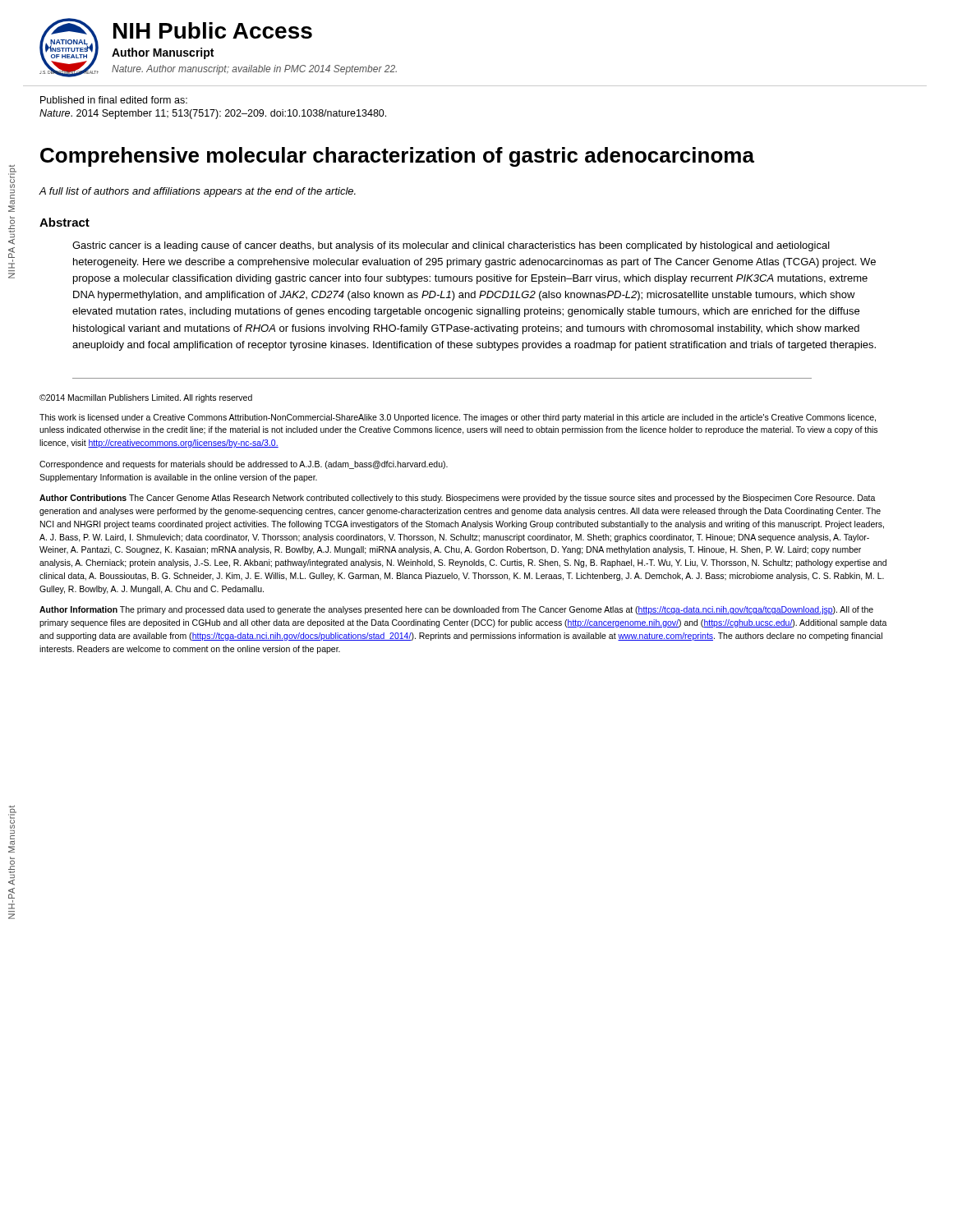Navigate to the text starting "Author Information The primary and processed data used"
953x1232 pixels.
click(467, 630)
